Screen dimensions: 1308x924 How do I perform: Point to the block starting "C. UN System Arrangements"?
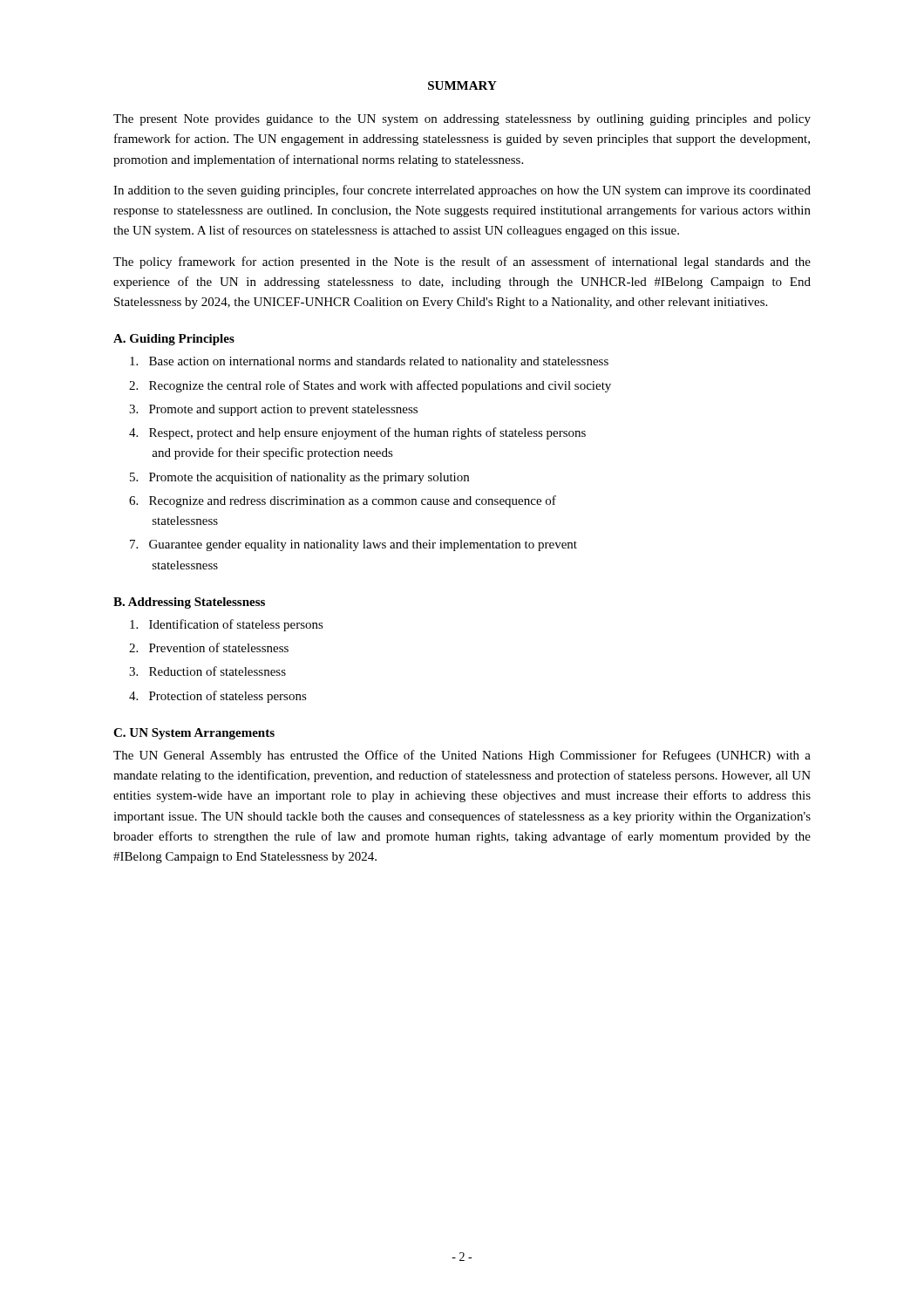pos(194,732)
